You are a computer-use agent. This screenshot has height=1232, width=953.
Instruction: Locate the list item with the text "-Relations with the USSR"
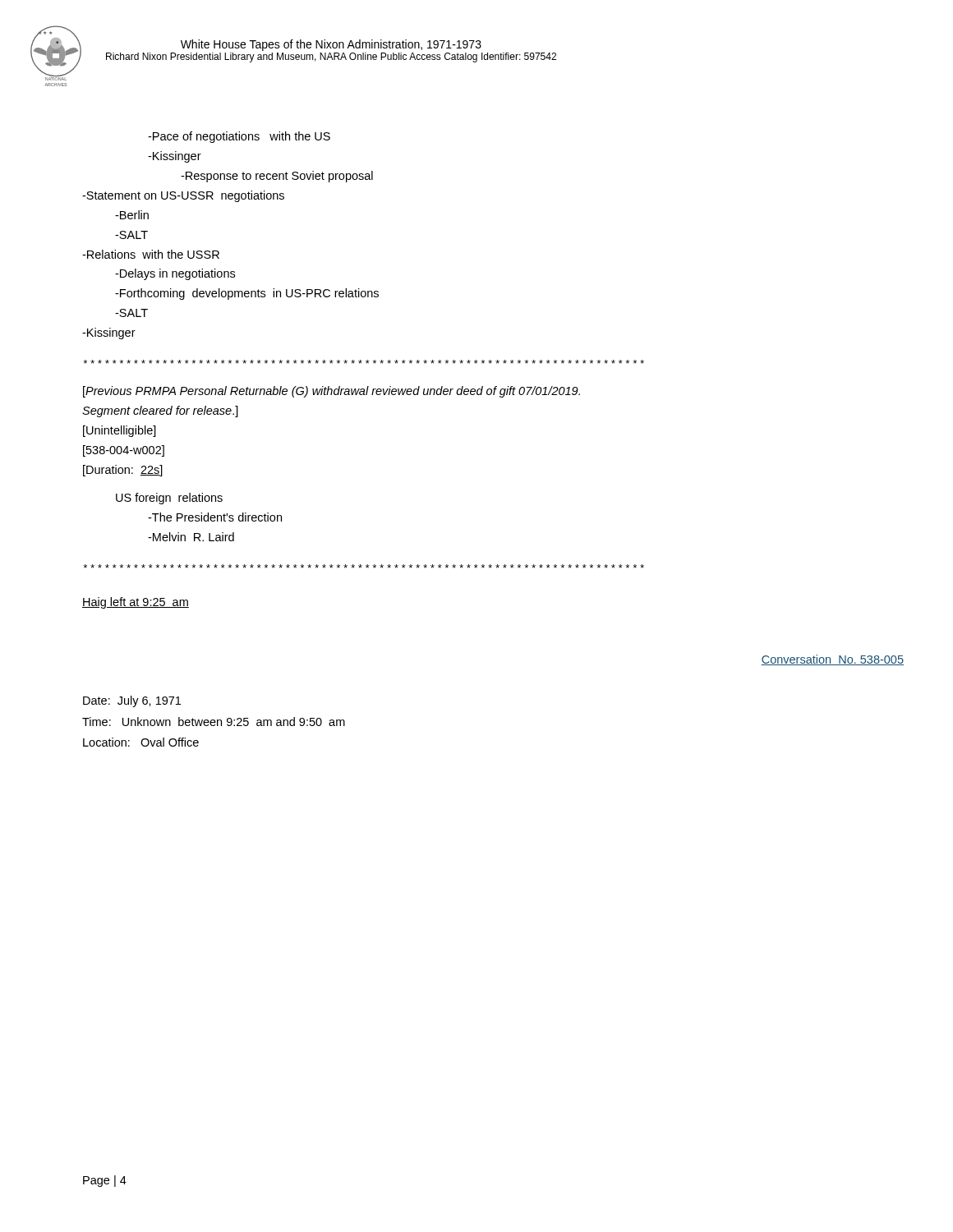coord(151,254)
